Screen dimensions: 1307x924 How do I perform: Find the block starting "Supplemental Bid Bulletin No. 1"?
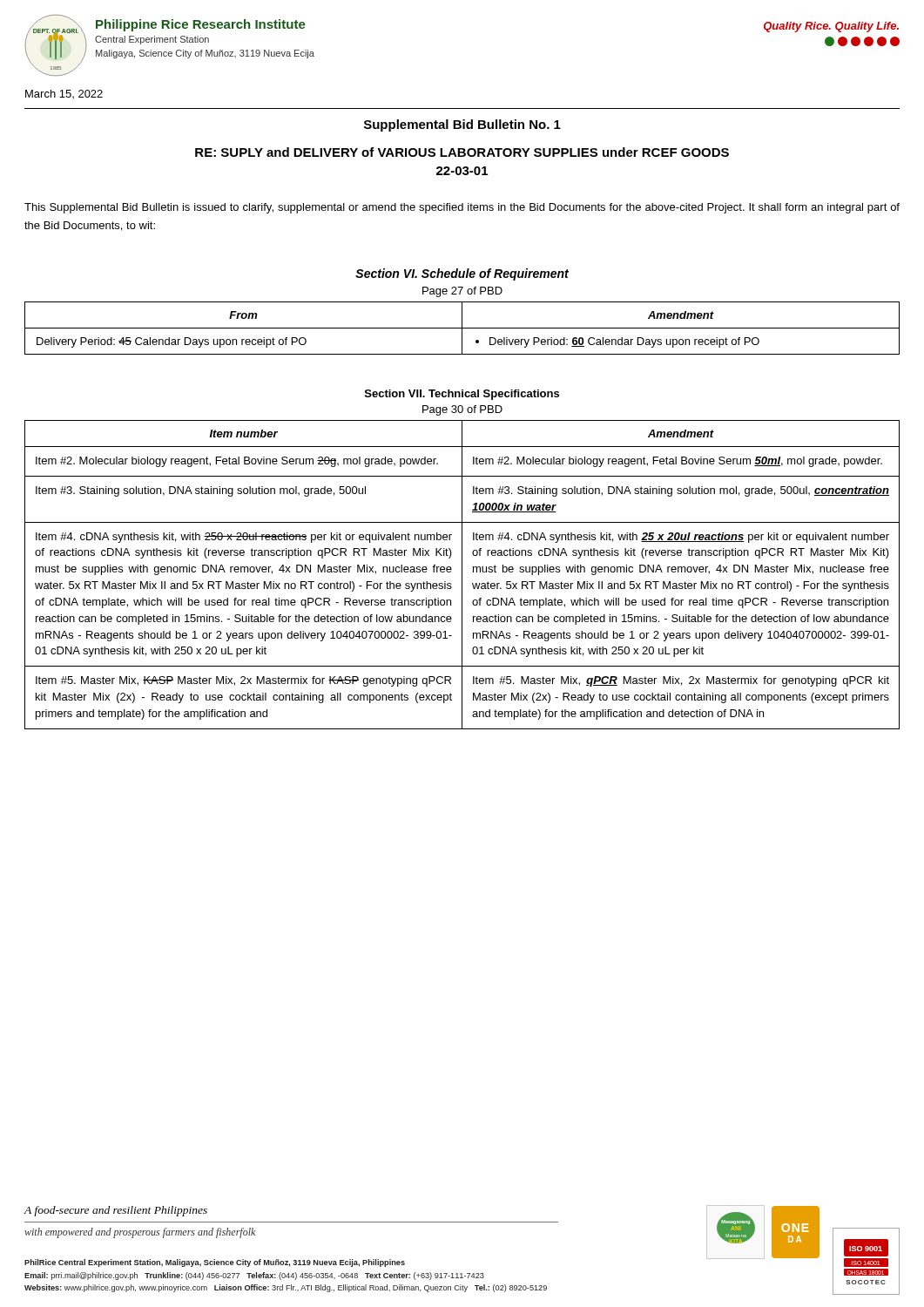point(462,124)
